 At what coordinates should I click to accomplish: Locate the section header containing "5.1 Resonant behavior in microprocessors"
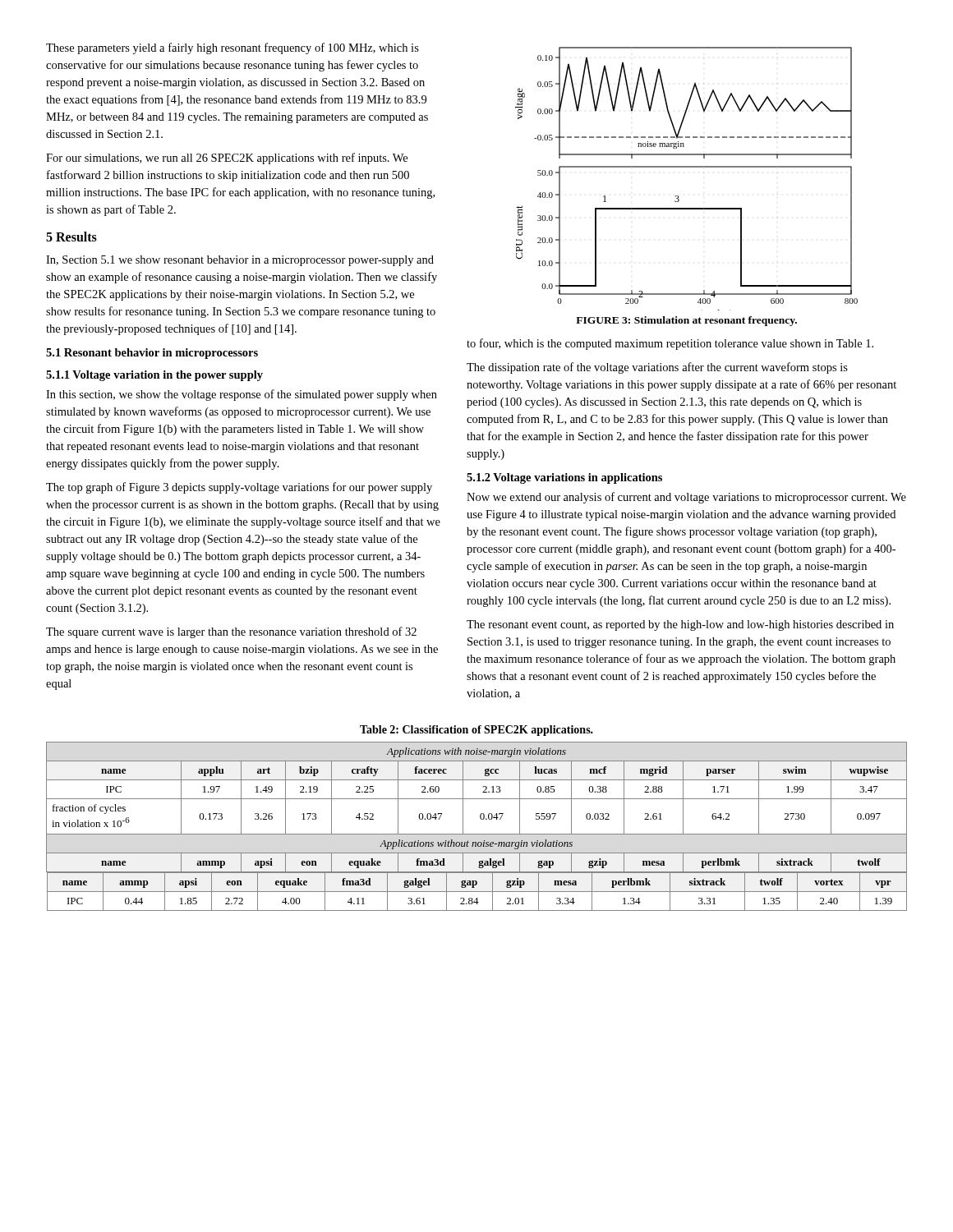pos(152,353)
